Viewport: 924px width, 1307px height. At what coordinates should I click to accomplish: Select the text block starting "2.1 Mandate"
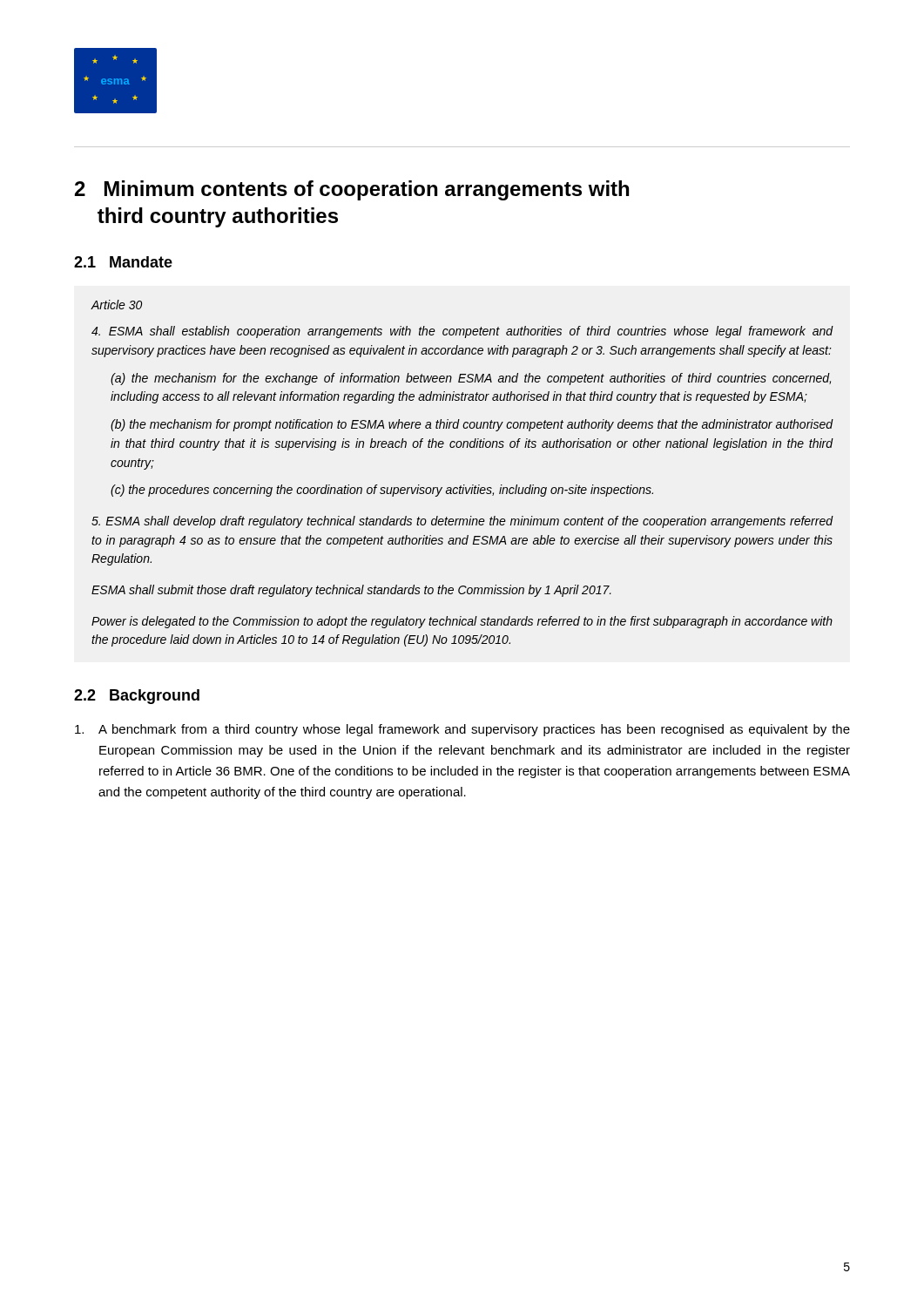(x=123, y=263)
